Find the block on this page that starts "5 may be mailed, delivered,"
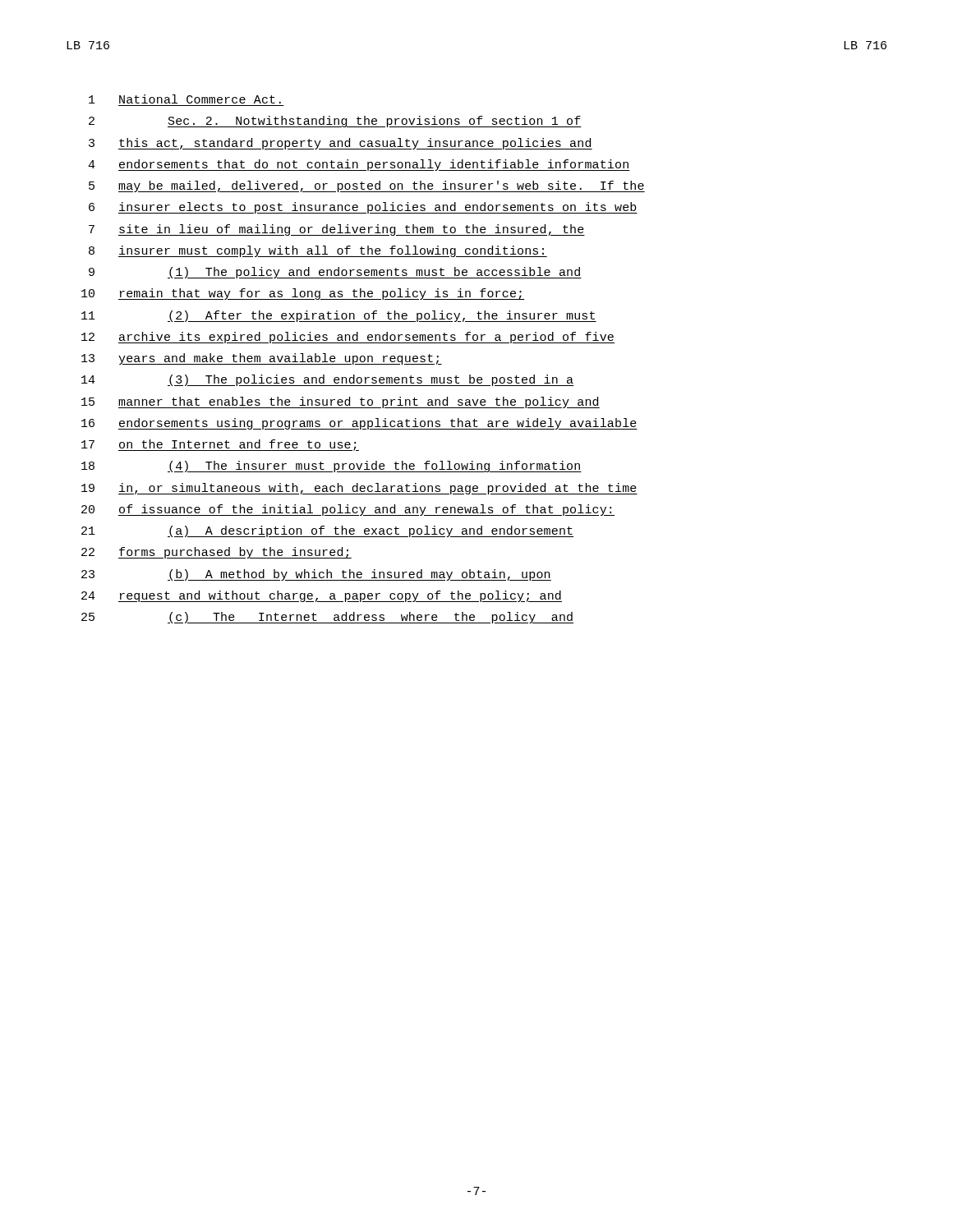This screenshot has height=1232, width=953. coord(476,187)
